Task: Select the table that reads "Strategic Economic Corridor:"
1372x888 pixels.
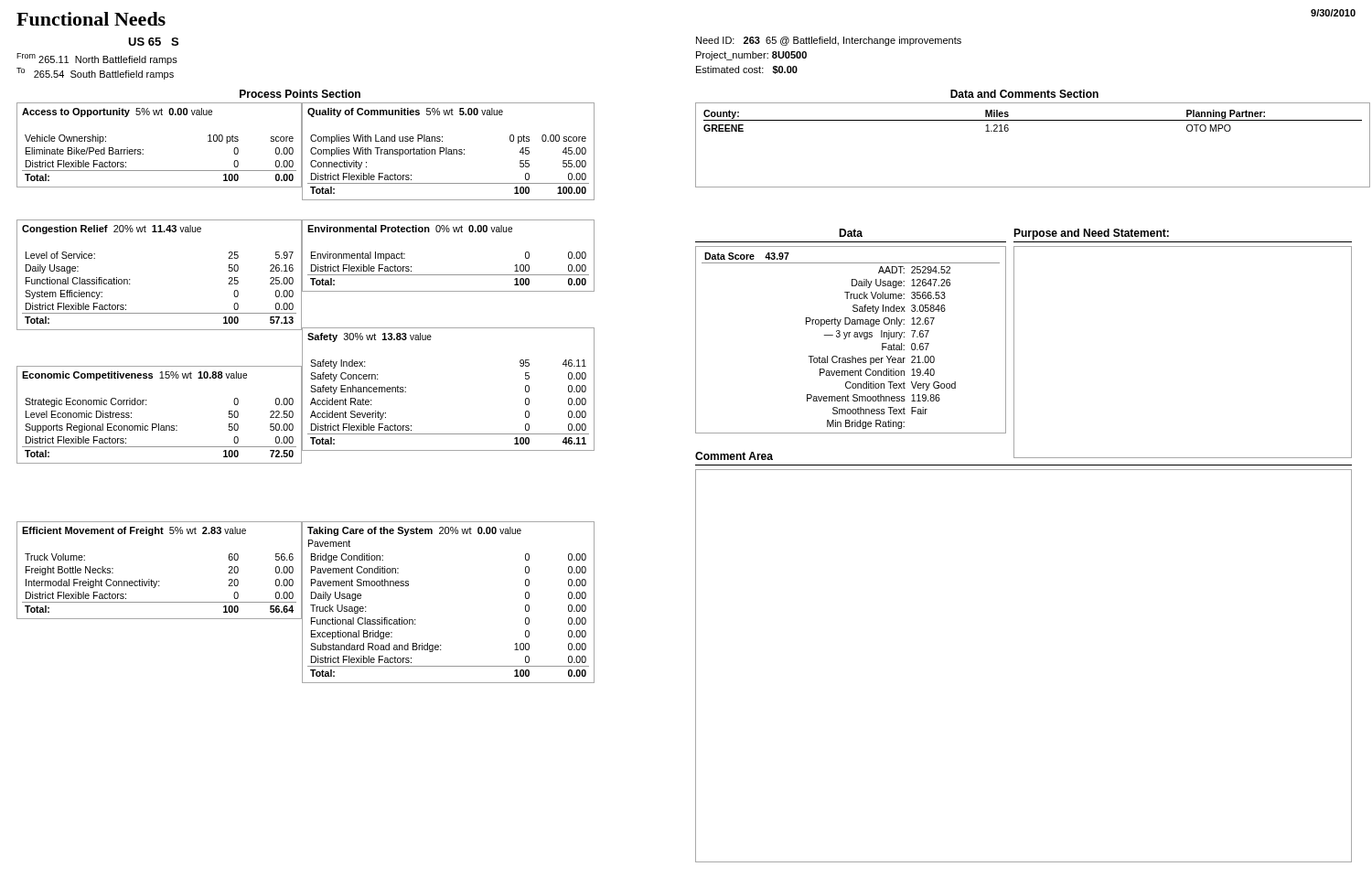Action: point(159,415)
